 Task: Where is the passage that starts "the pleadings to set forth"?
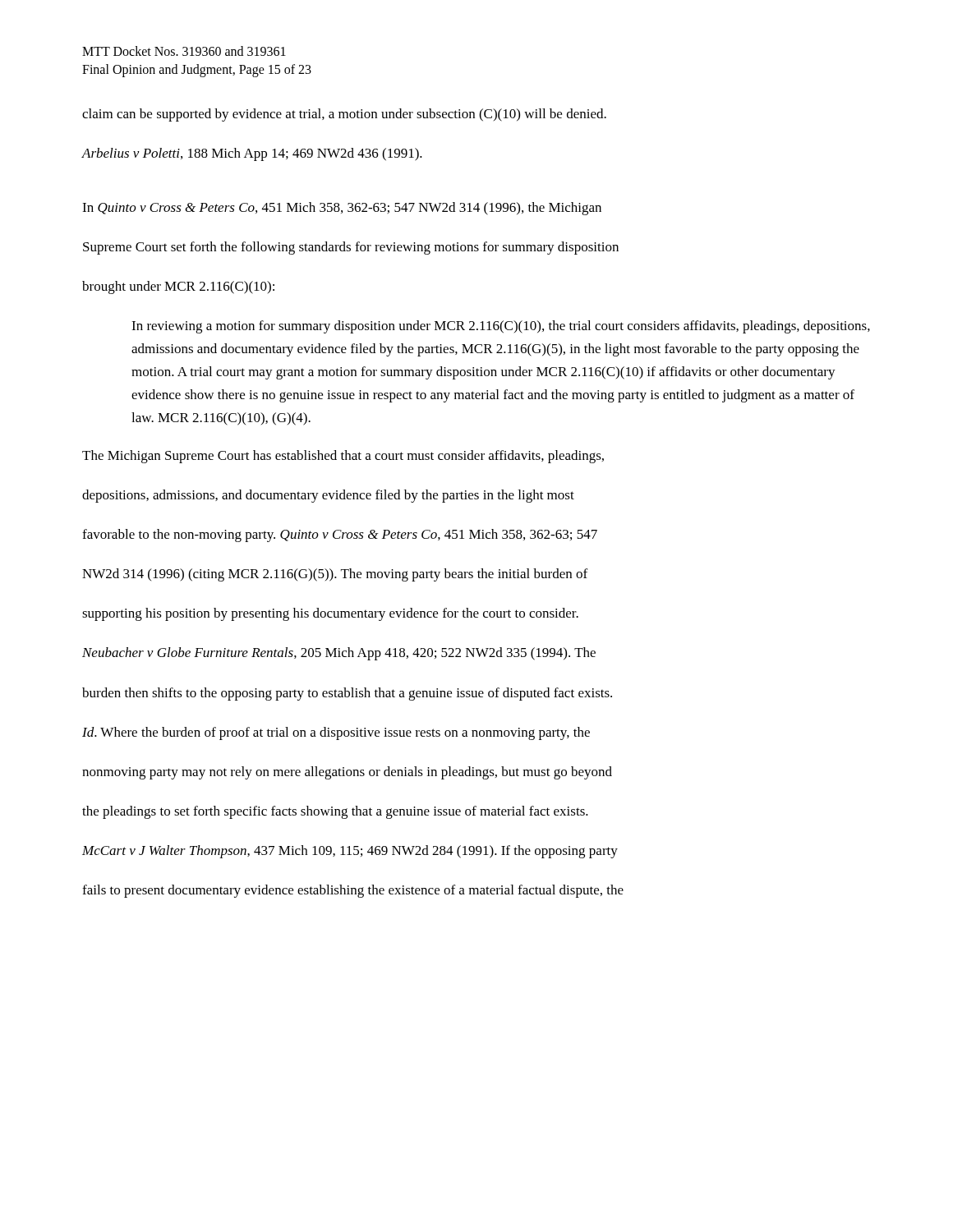pos(335,811)
